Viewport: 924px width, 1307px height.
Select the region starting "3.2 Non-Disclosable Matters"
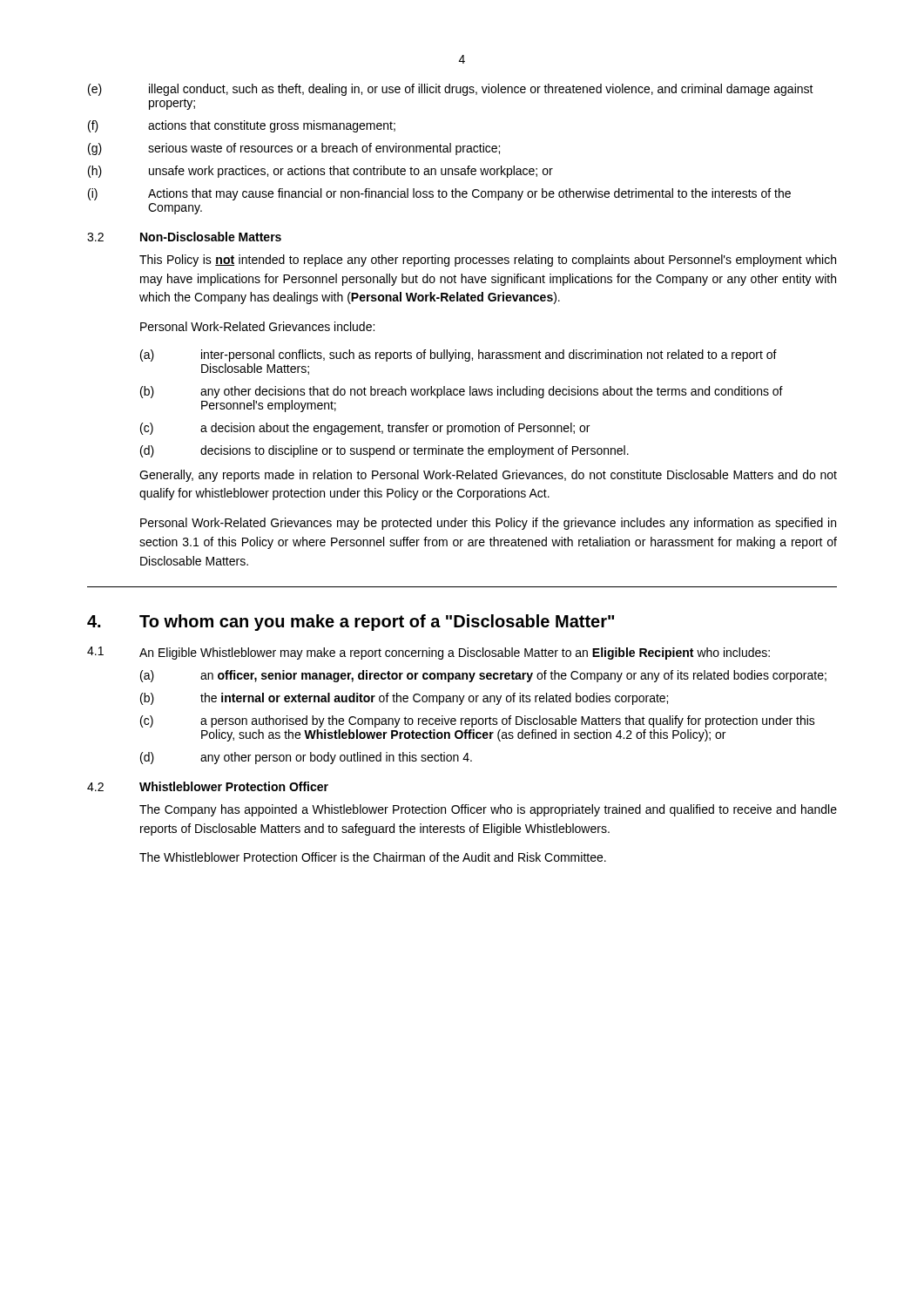point(184,237)
